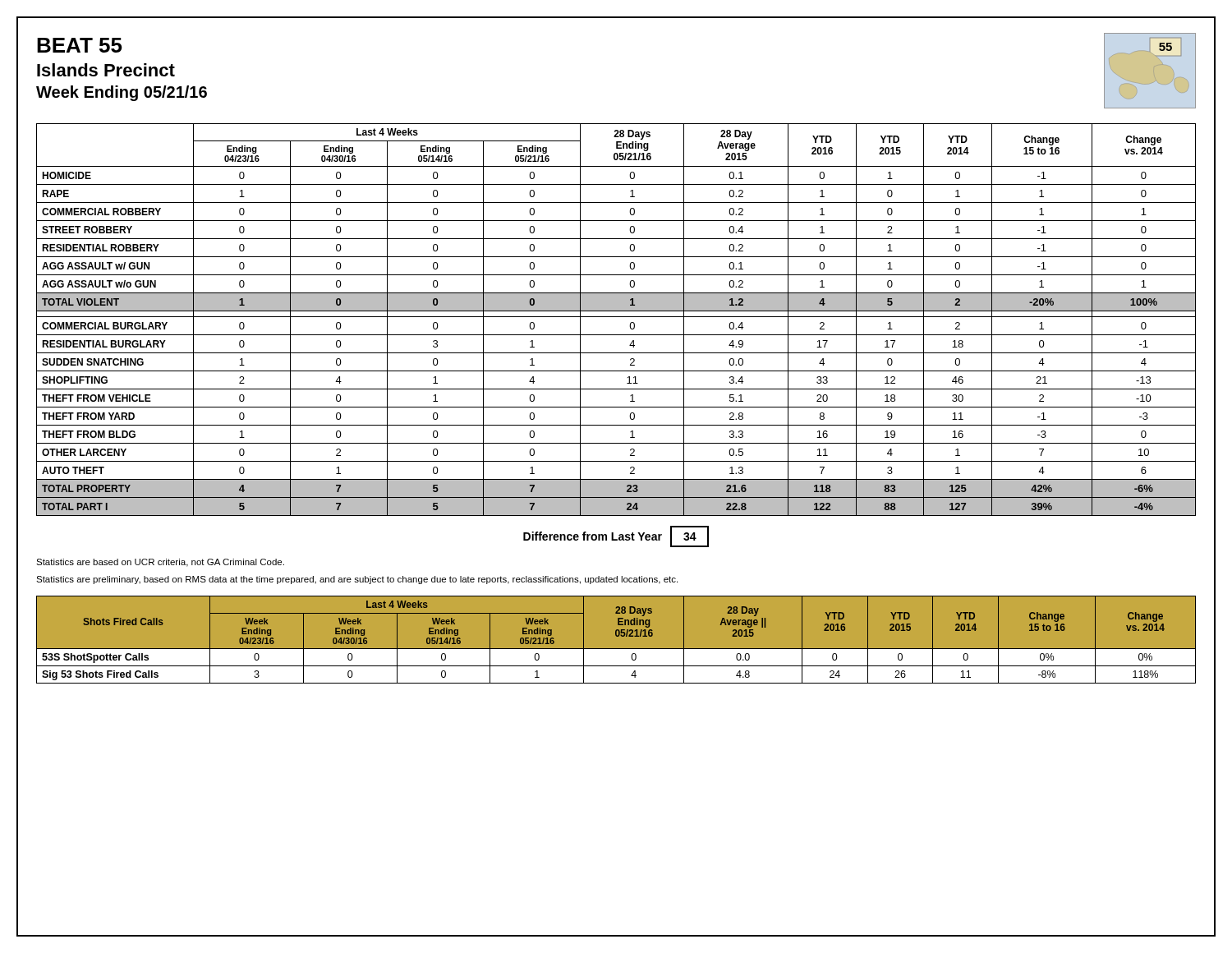
Task: Click on the block starting "Difference from Last Year 34"
Action: tap(616, 536)
